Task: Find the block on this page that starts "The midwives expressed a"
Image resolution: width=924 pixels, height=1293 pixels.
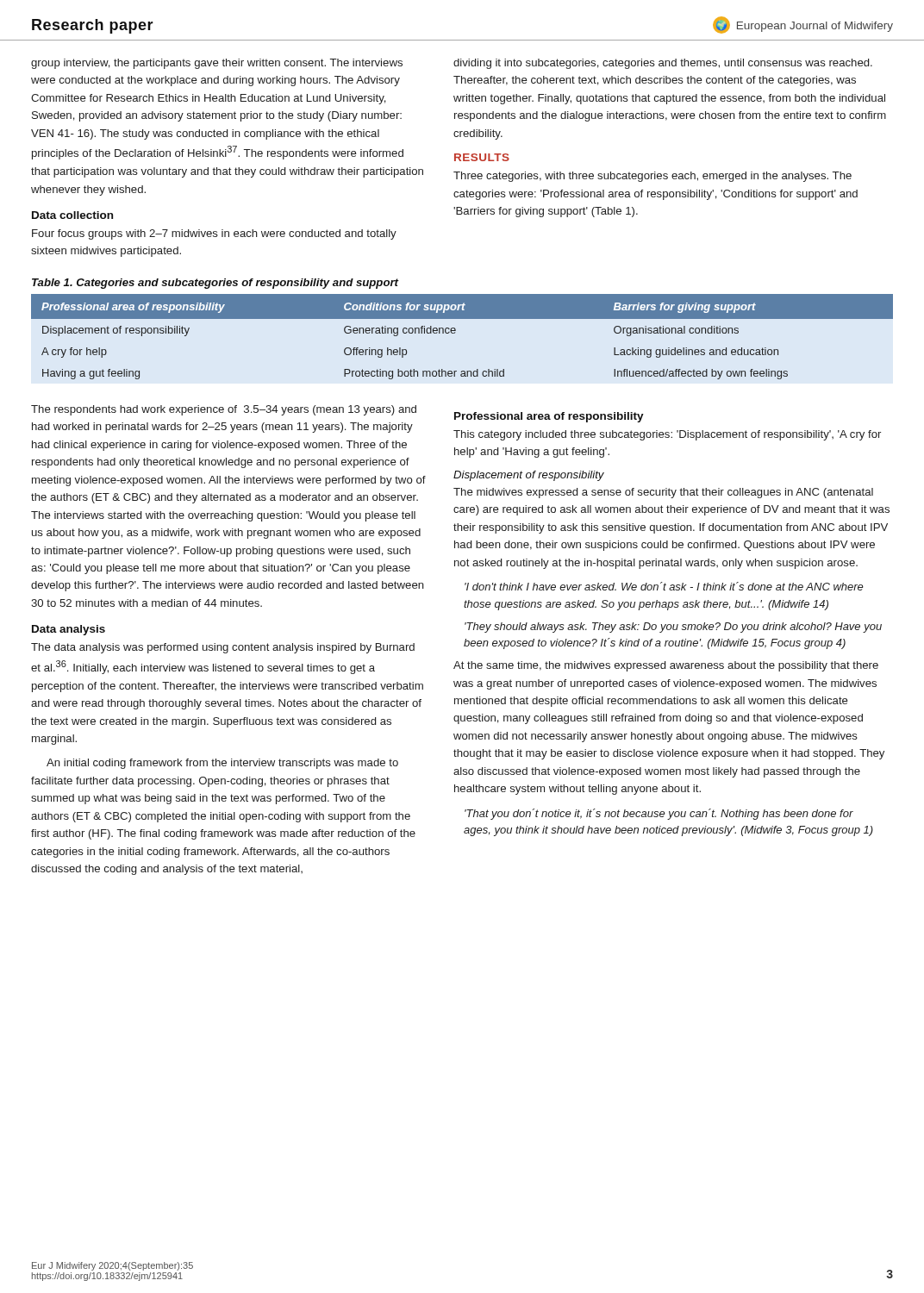Action: [672, 527]
